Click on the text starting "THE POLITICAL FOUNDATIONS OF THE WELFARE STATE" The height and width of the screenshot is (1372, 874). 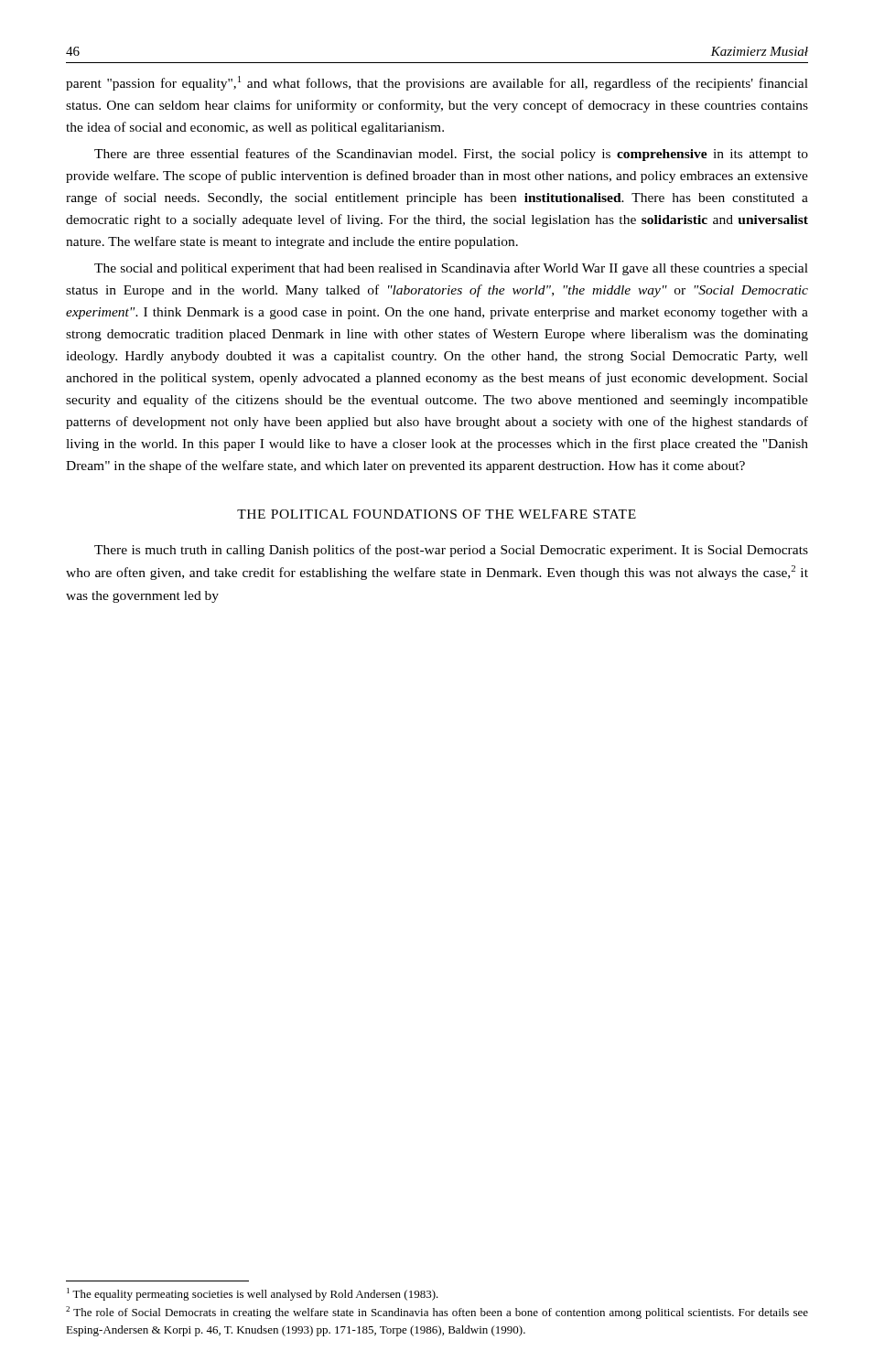[437, 514]
